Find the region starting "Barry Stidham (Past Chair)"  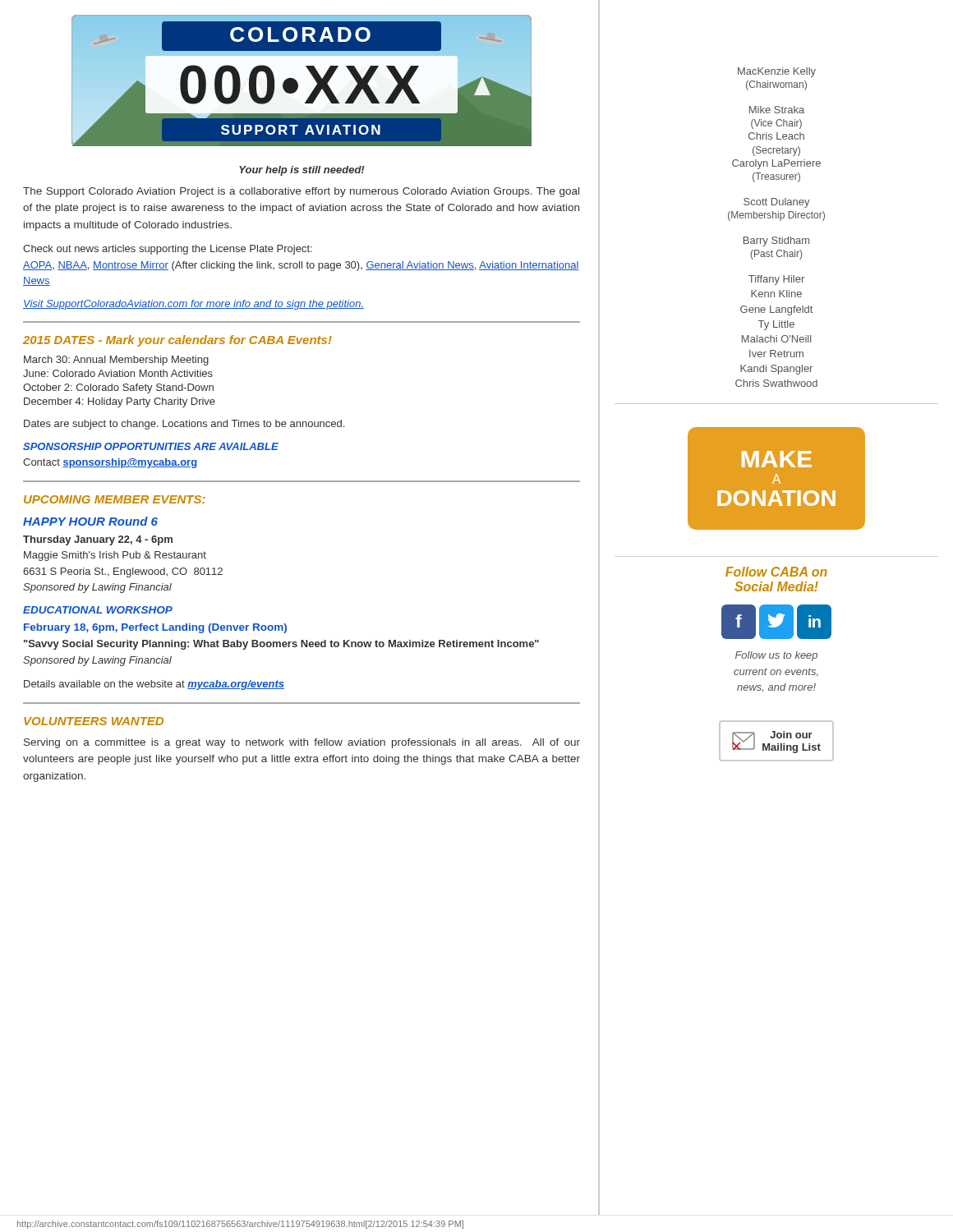click(x=776, y=246)
